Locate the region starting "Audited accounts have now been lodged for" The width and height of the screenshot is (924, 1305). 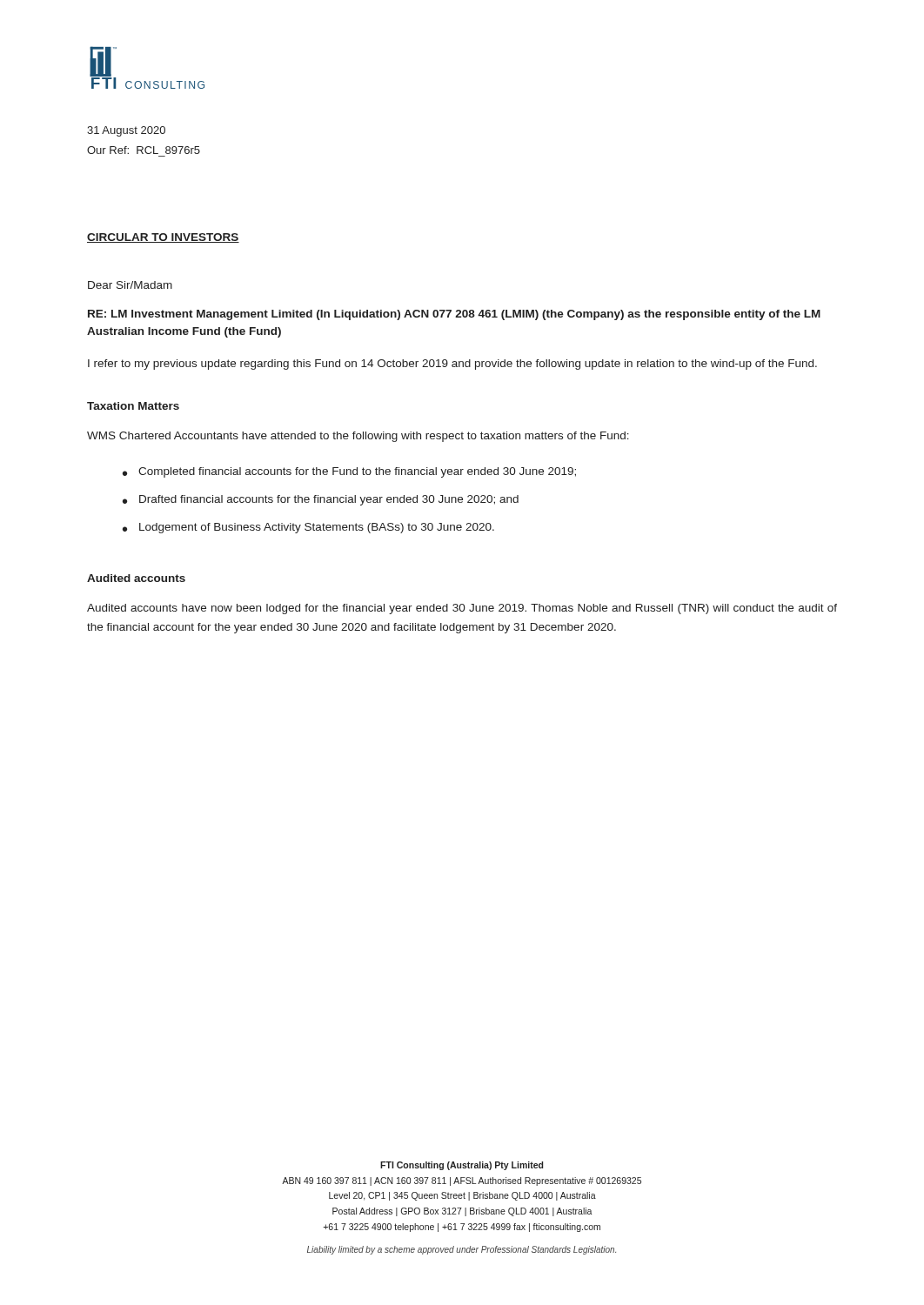(x=462, y=618)
